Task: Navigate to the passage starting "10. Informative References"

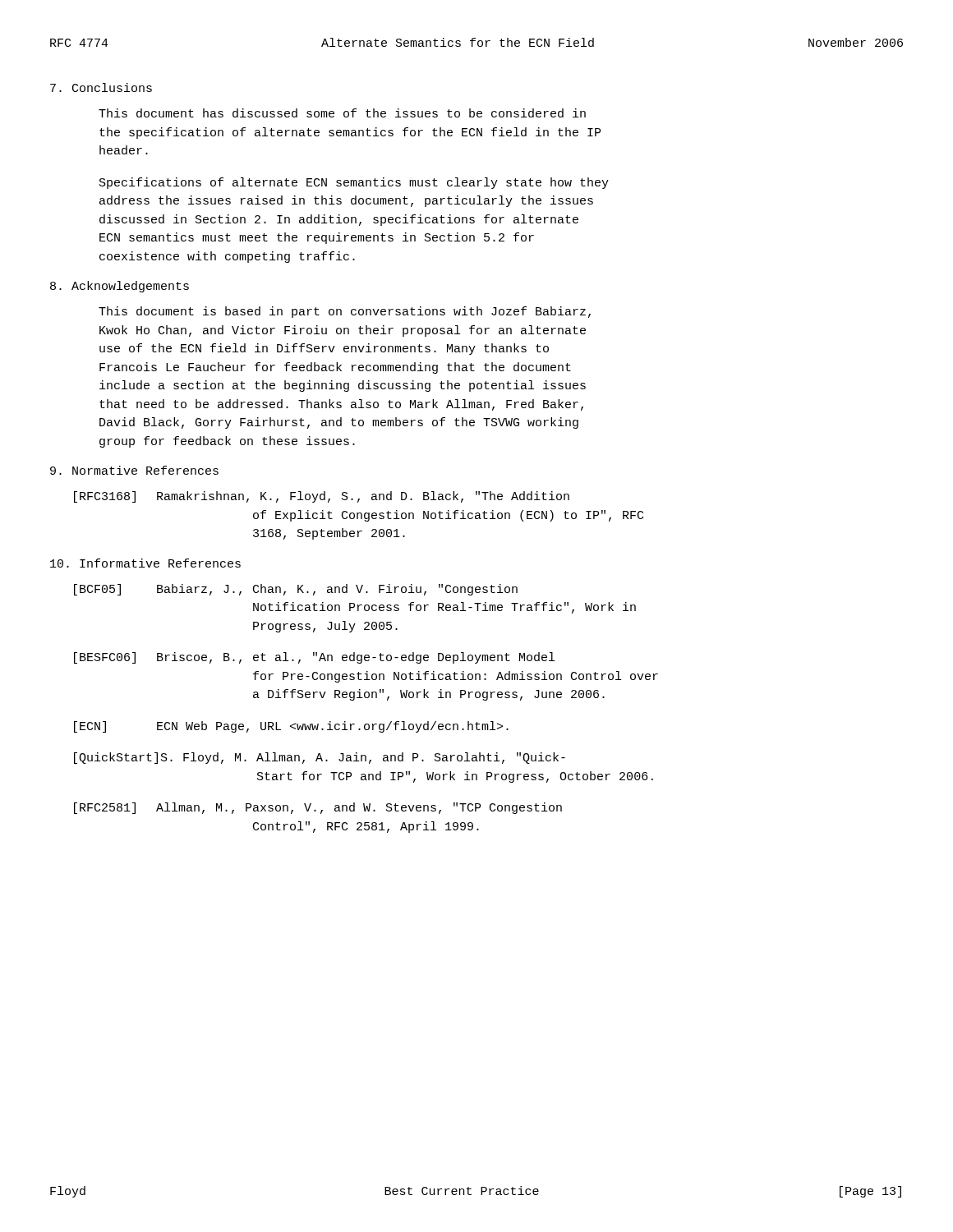Action: coord(145,564)
